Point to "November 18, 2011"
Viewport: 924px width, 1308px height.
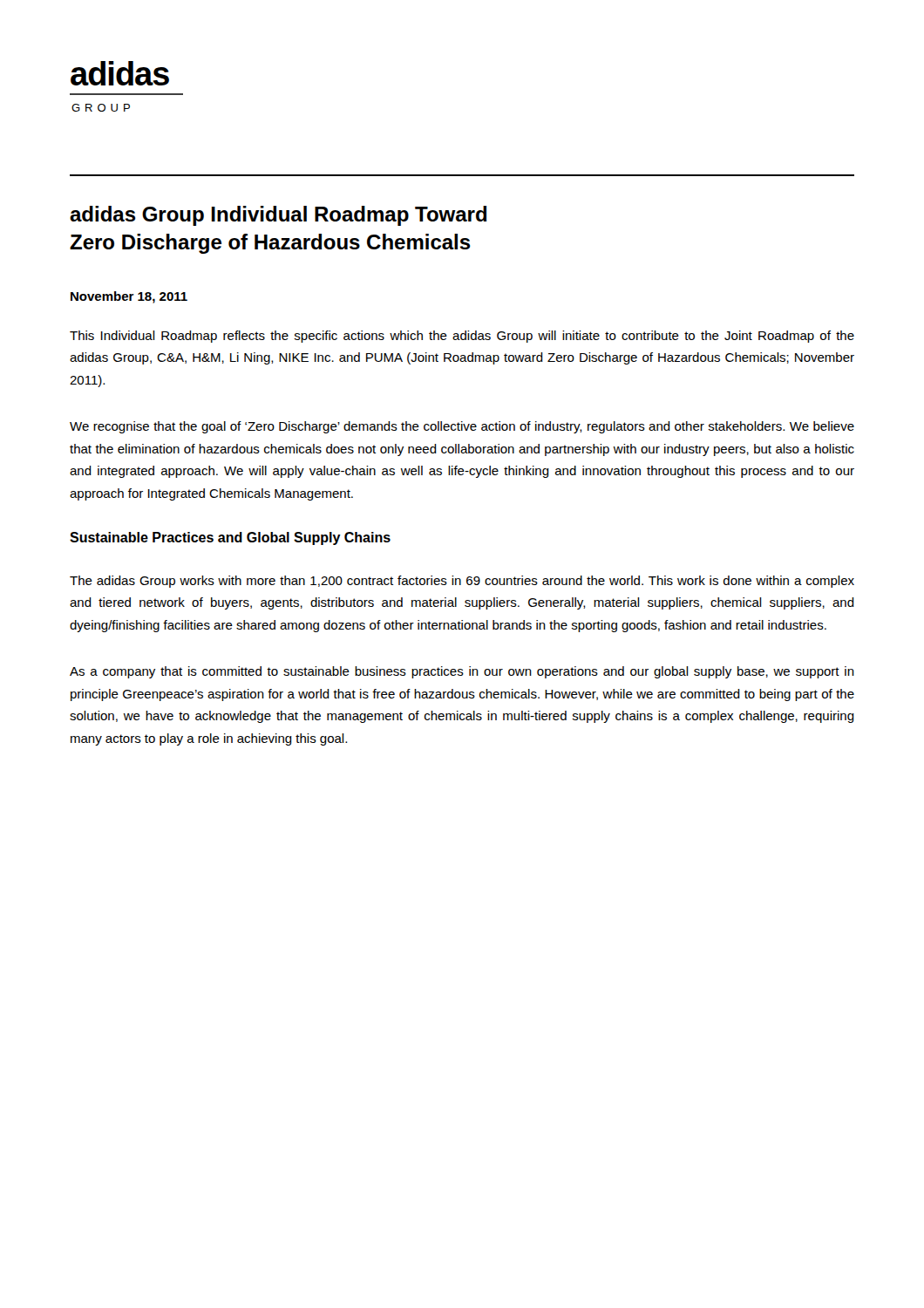[x=129, y=297]
